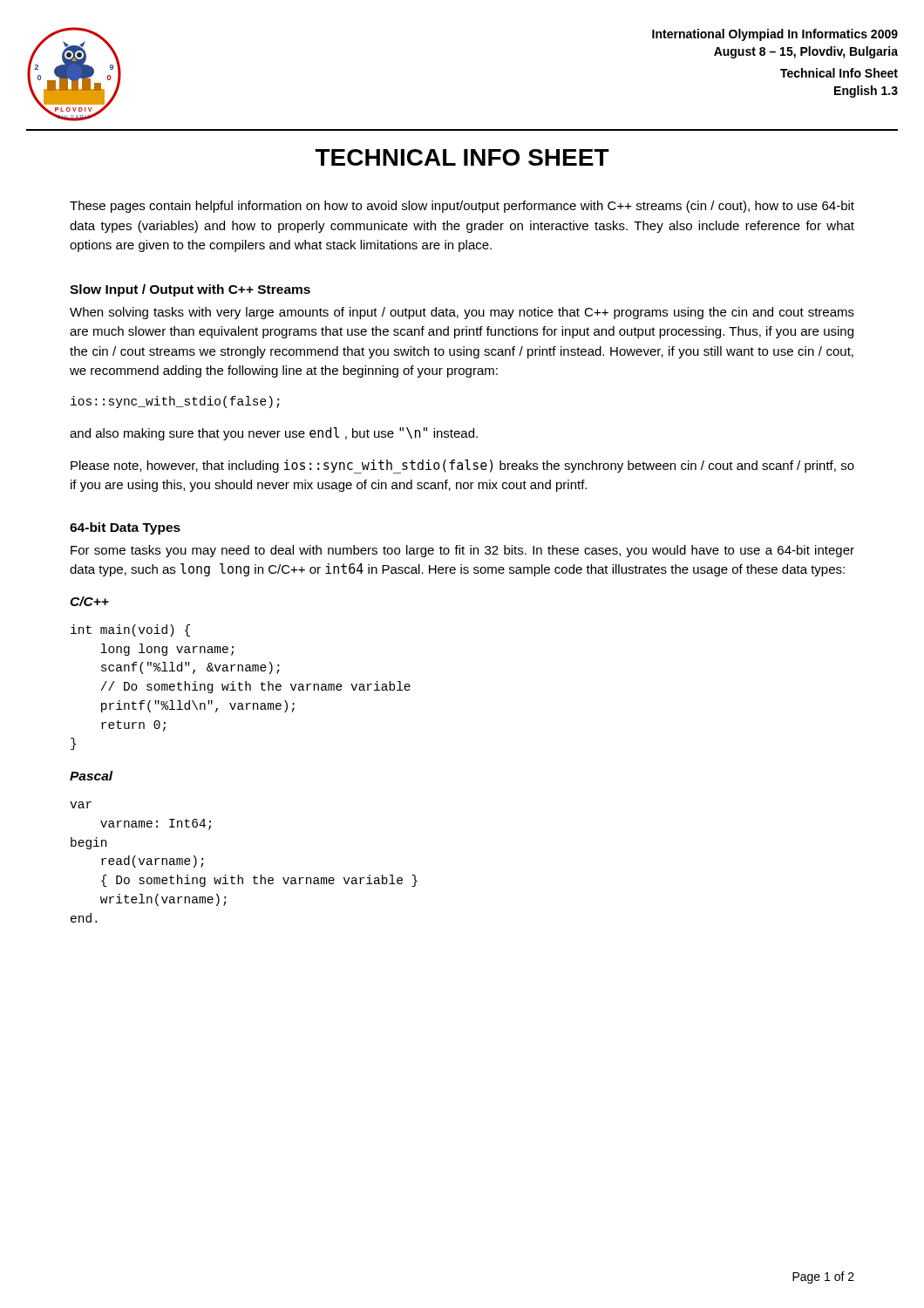Image resolution: width=924 pixels, height=1308 pixels.
Task: Click on the block starting "var varname: Int64; begin read(varname); { Do"
Action: [x=81, y=805]
